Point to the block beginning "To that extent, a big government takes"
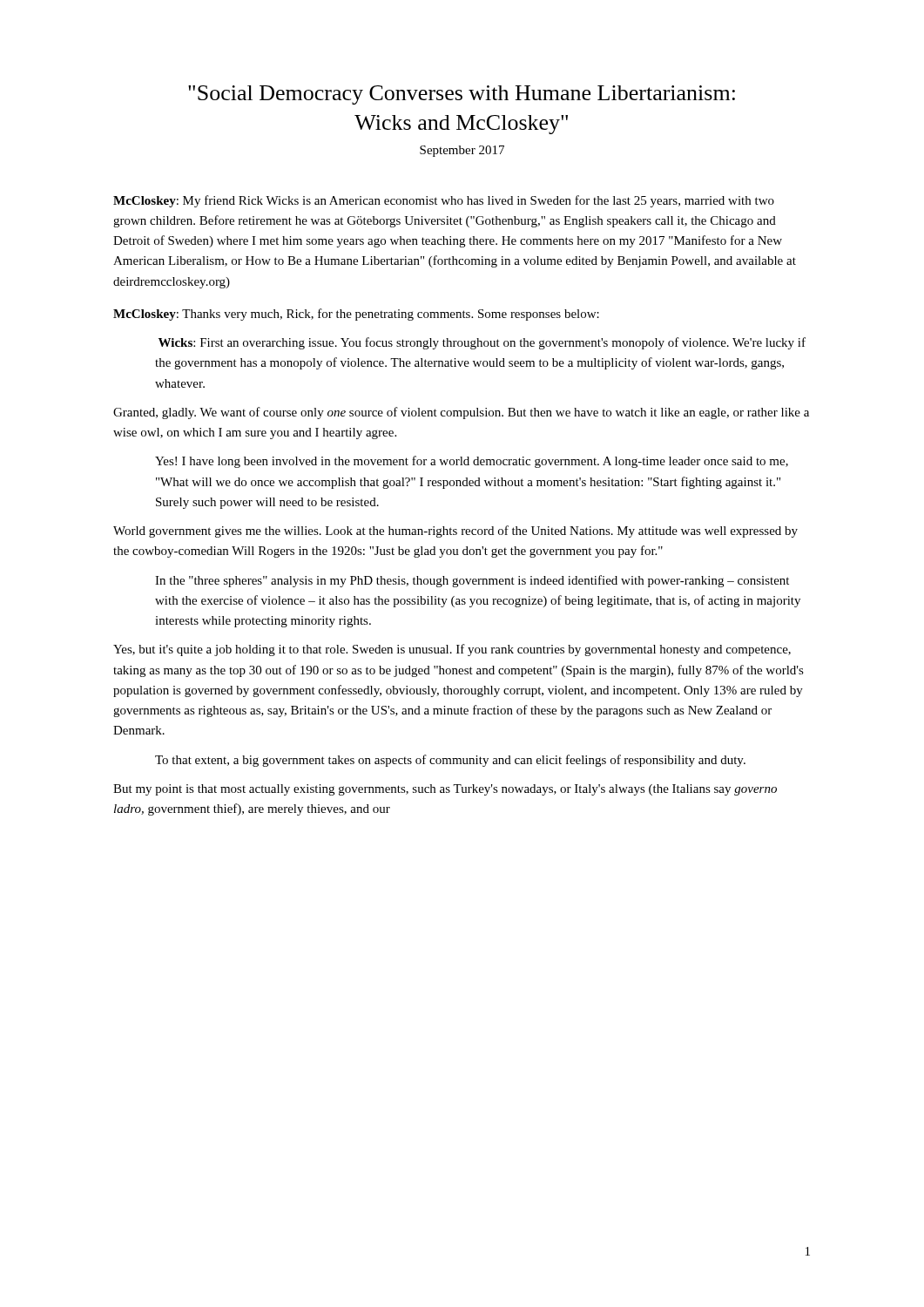 (451, 759)
